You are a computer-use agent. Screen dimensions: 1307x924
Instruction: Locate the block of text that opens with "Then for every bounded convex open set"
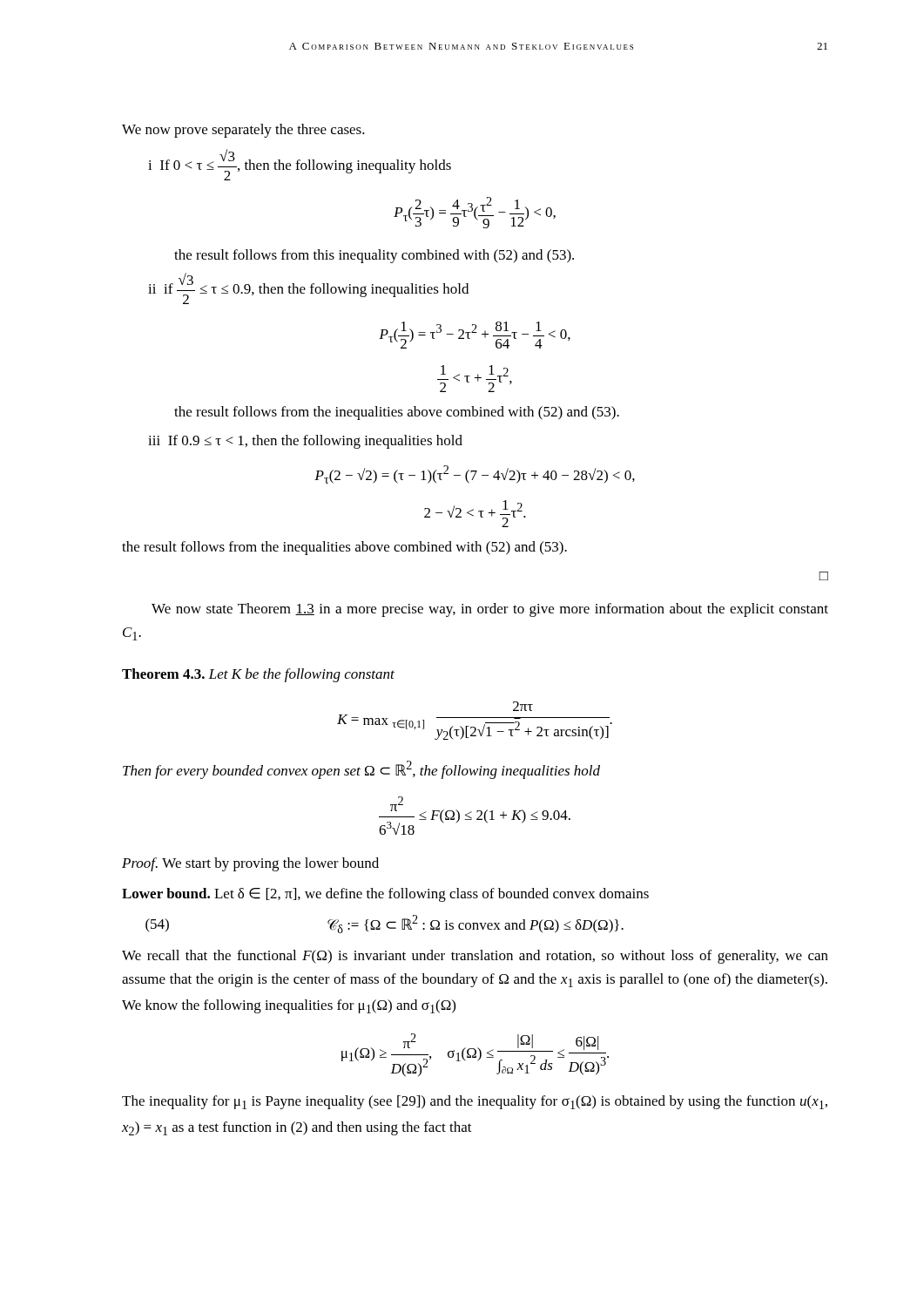475,769
